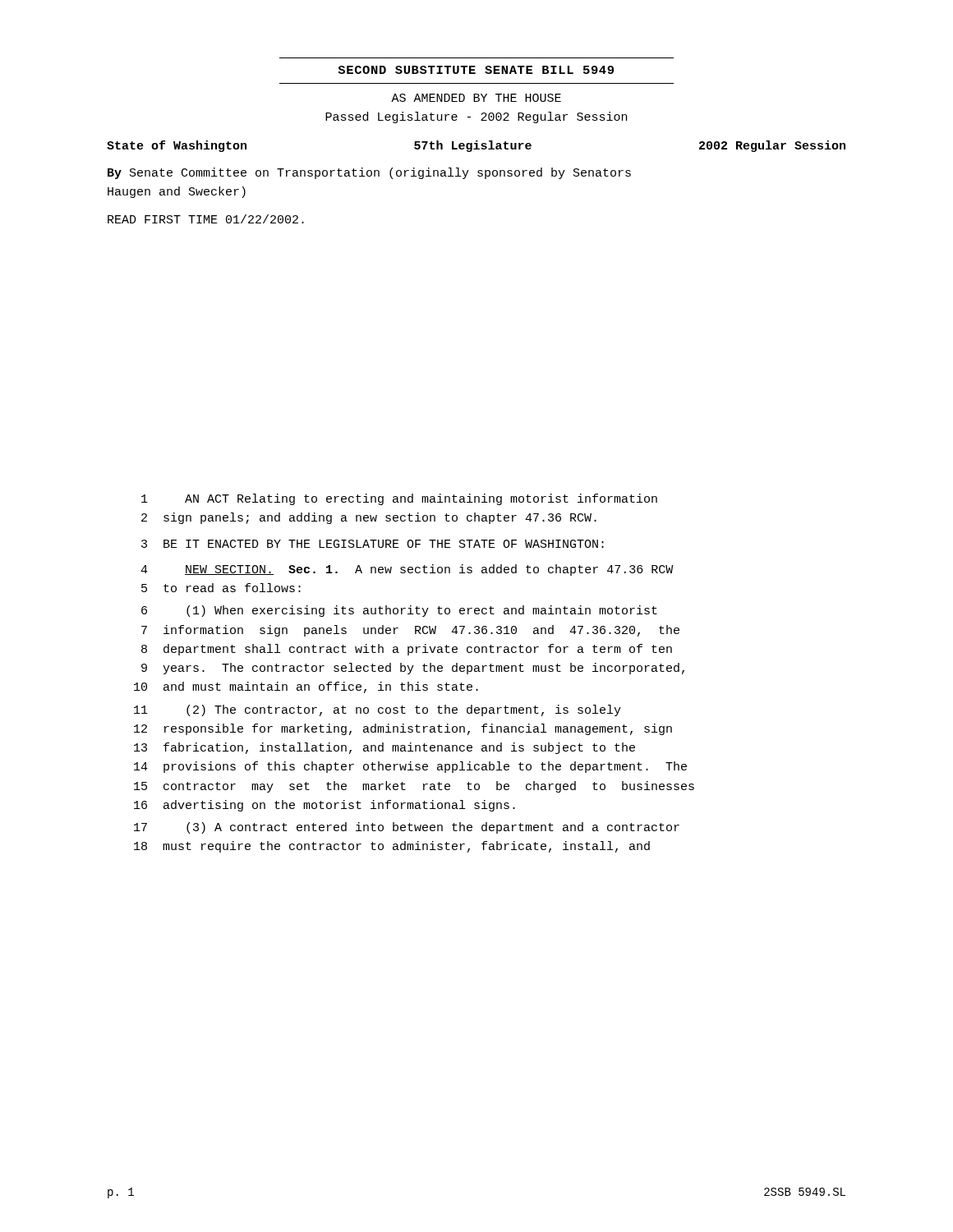Click on the section header that says "State of Washington 57th"

(x=476, y=147)
